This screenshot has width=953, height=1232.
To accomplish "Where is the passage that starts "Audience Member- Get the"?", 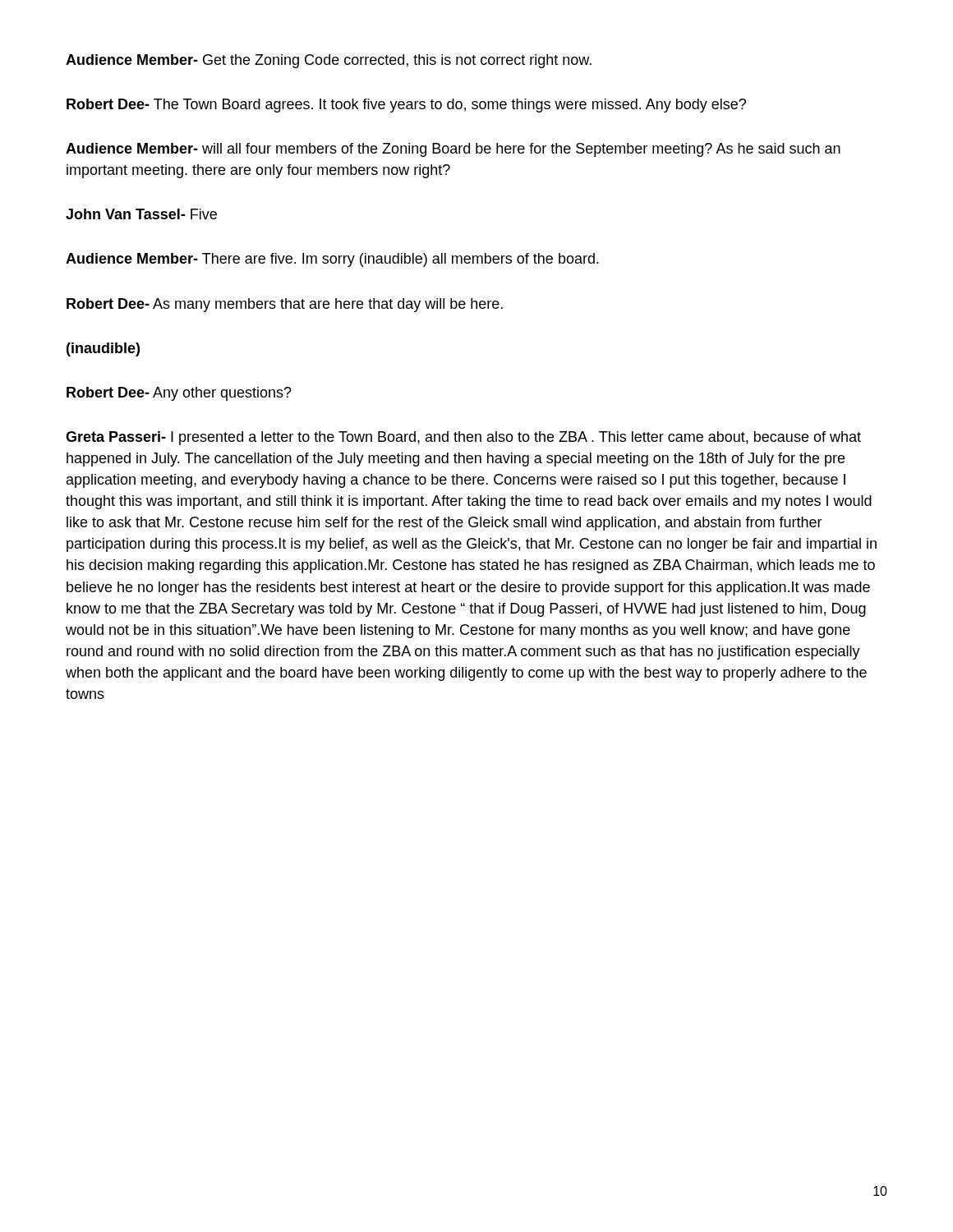I will (329, 60).
